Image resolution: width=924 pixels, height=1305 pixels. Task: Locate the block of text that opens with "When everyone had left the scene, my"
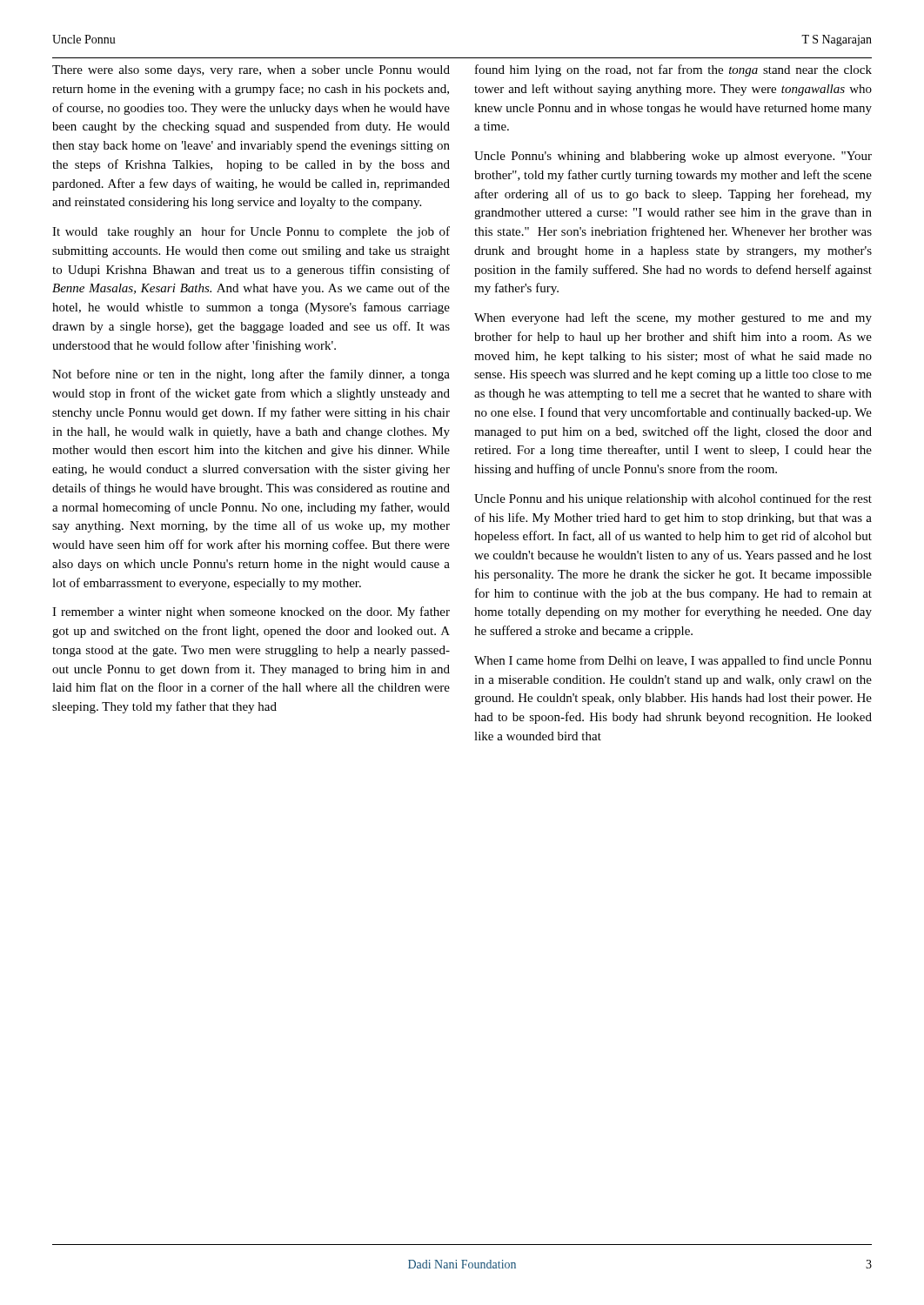673,394
